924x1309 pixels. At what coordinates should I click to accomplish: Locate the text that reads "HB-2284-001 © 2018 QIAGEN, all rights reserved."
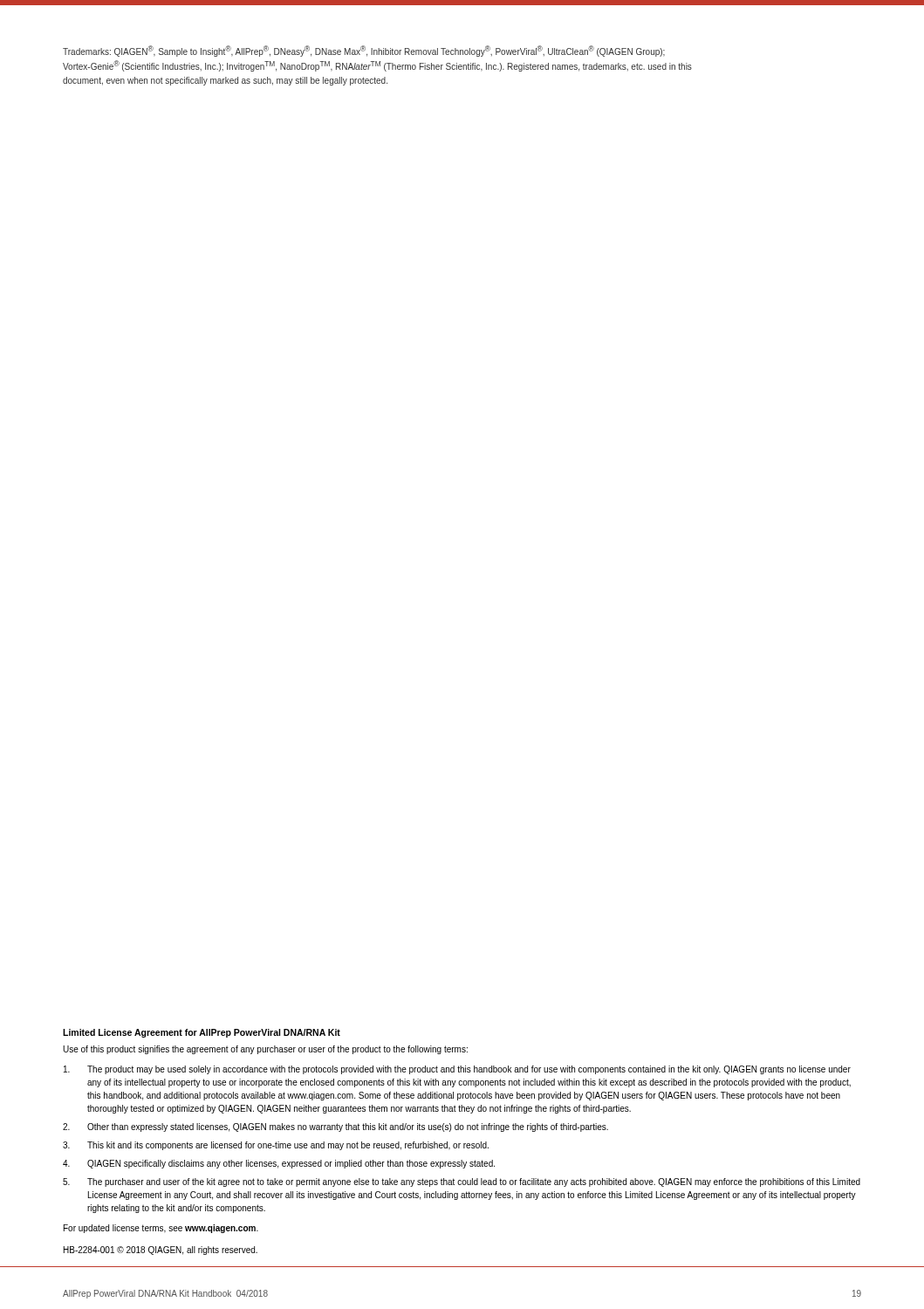pos(160,1250)
